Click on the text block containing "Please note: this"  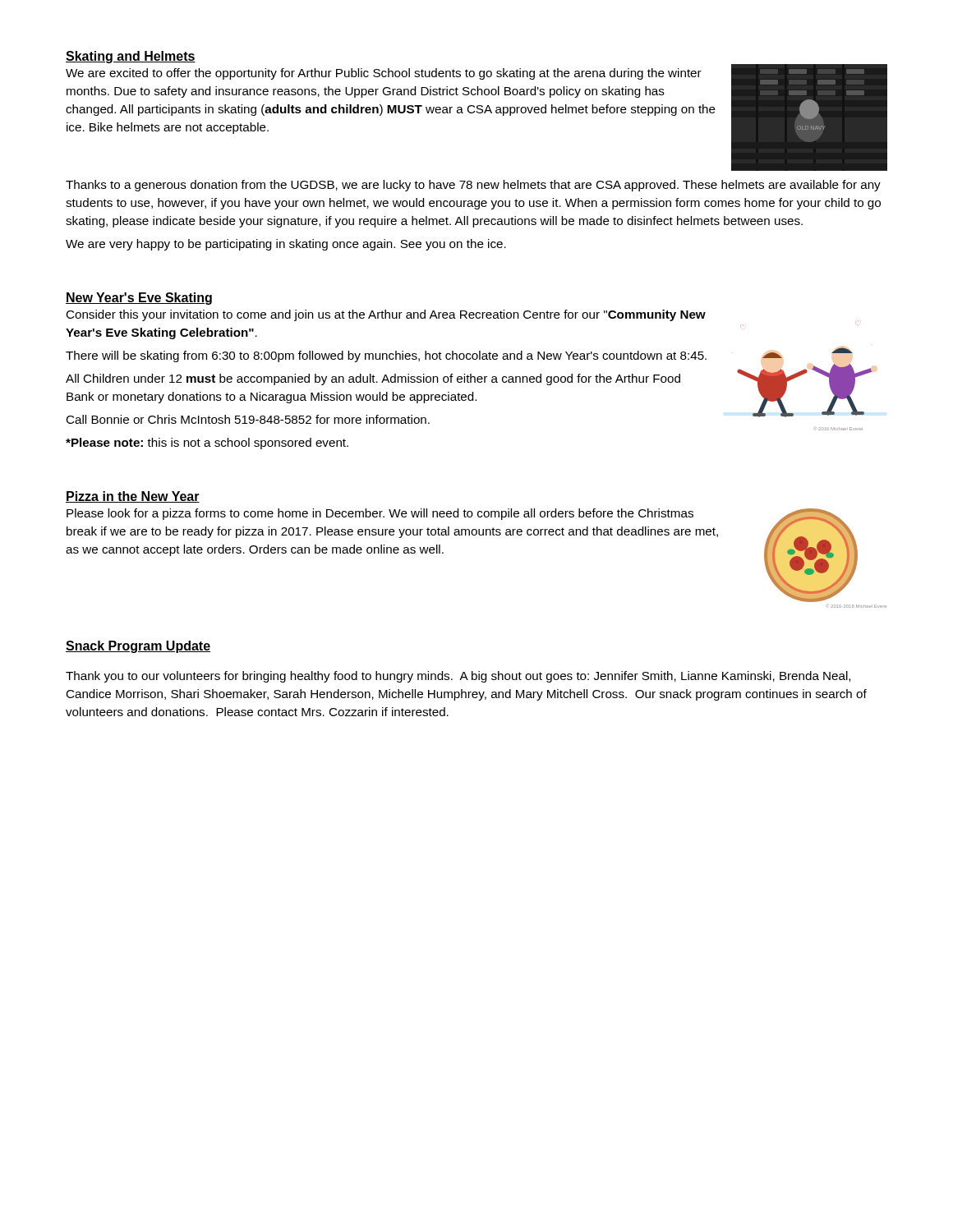(208, 443)
